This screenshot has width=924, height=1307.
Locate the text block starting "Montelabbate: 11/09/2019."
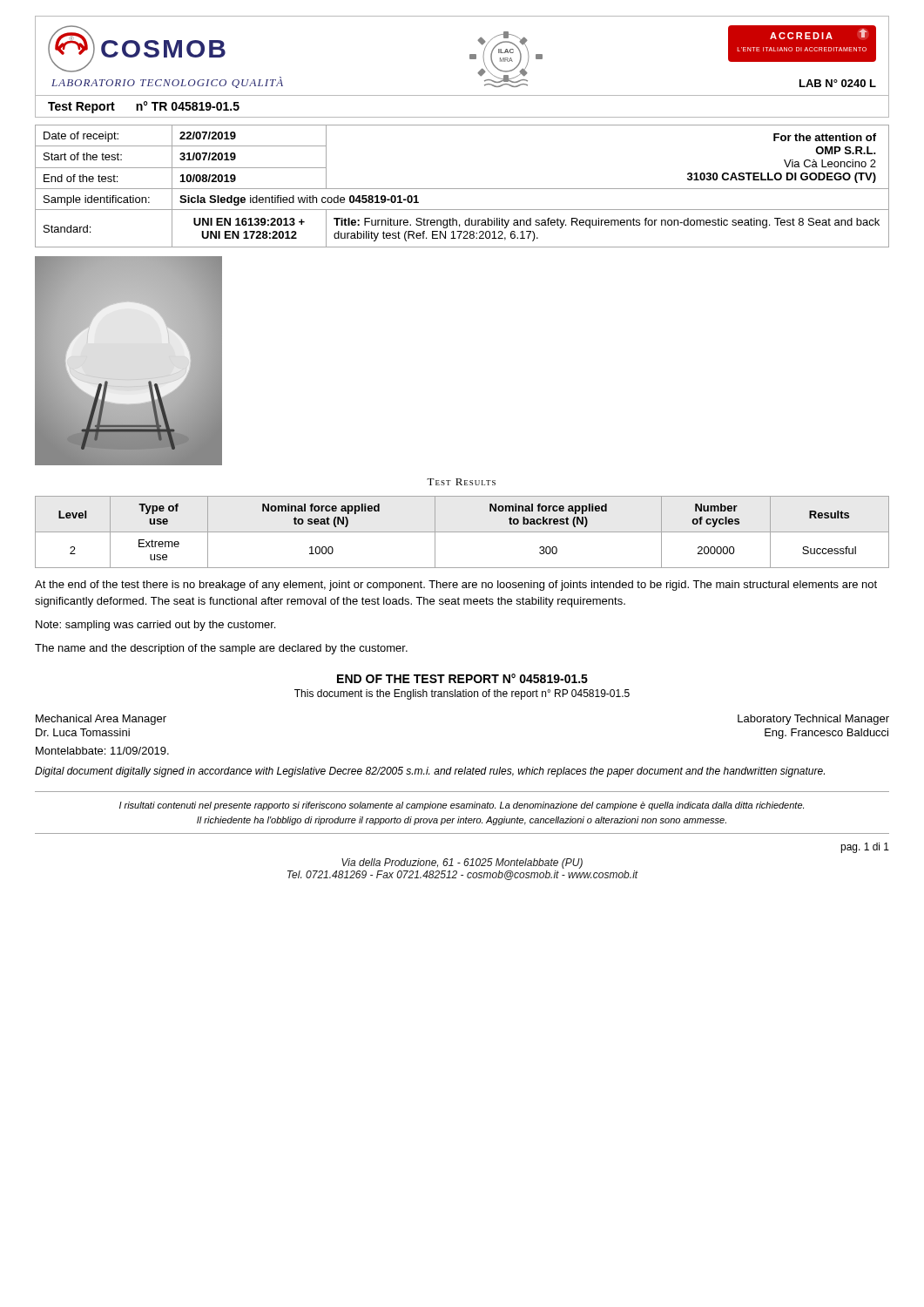point(102,751)
